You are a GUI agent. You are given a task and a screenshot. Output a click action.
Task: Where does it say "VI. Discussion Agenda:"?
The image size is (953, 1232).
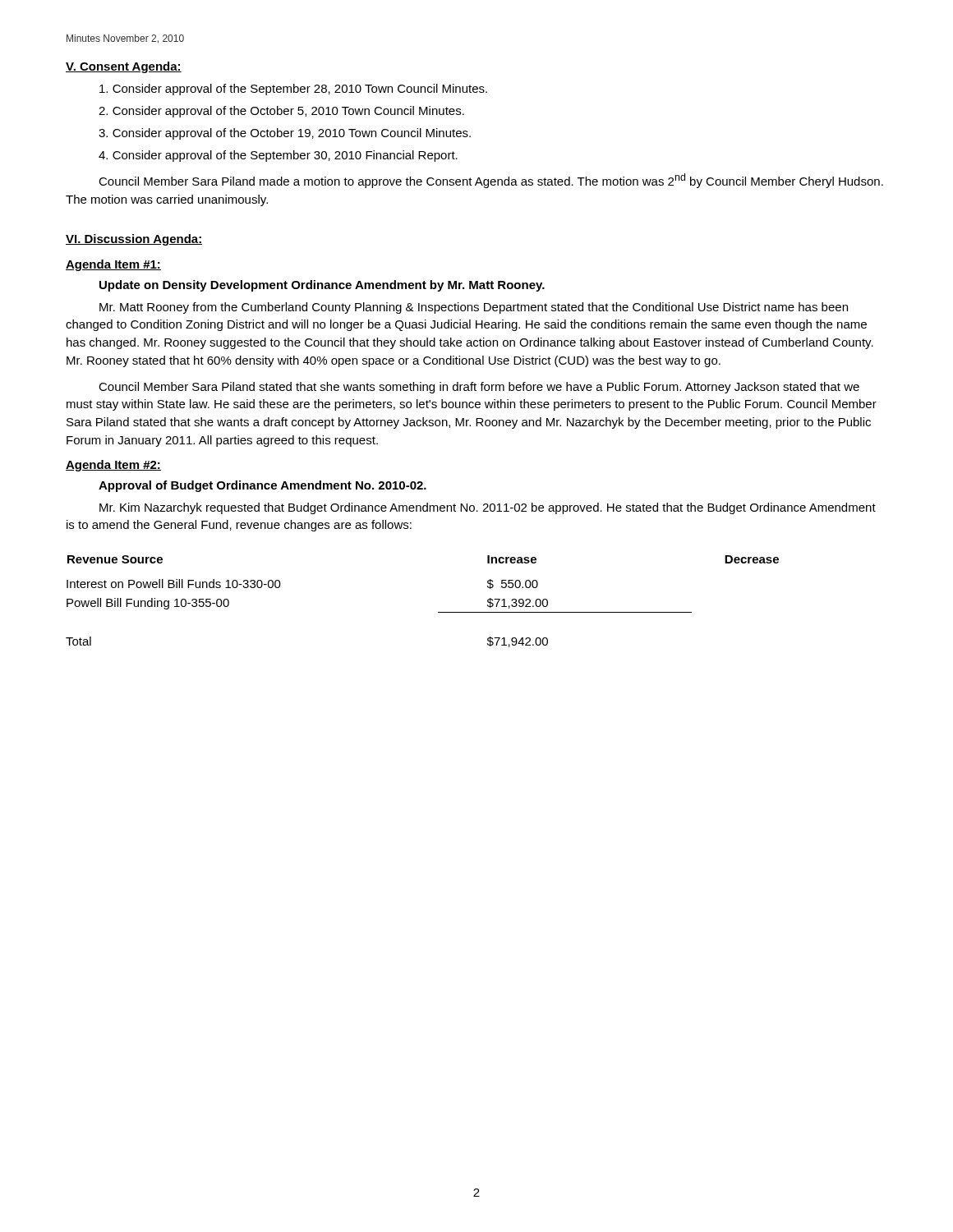(x=134, y=238)
